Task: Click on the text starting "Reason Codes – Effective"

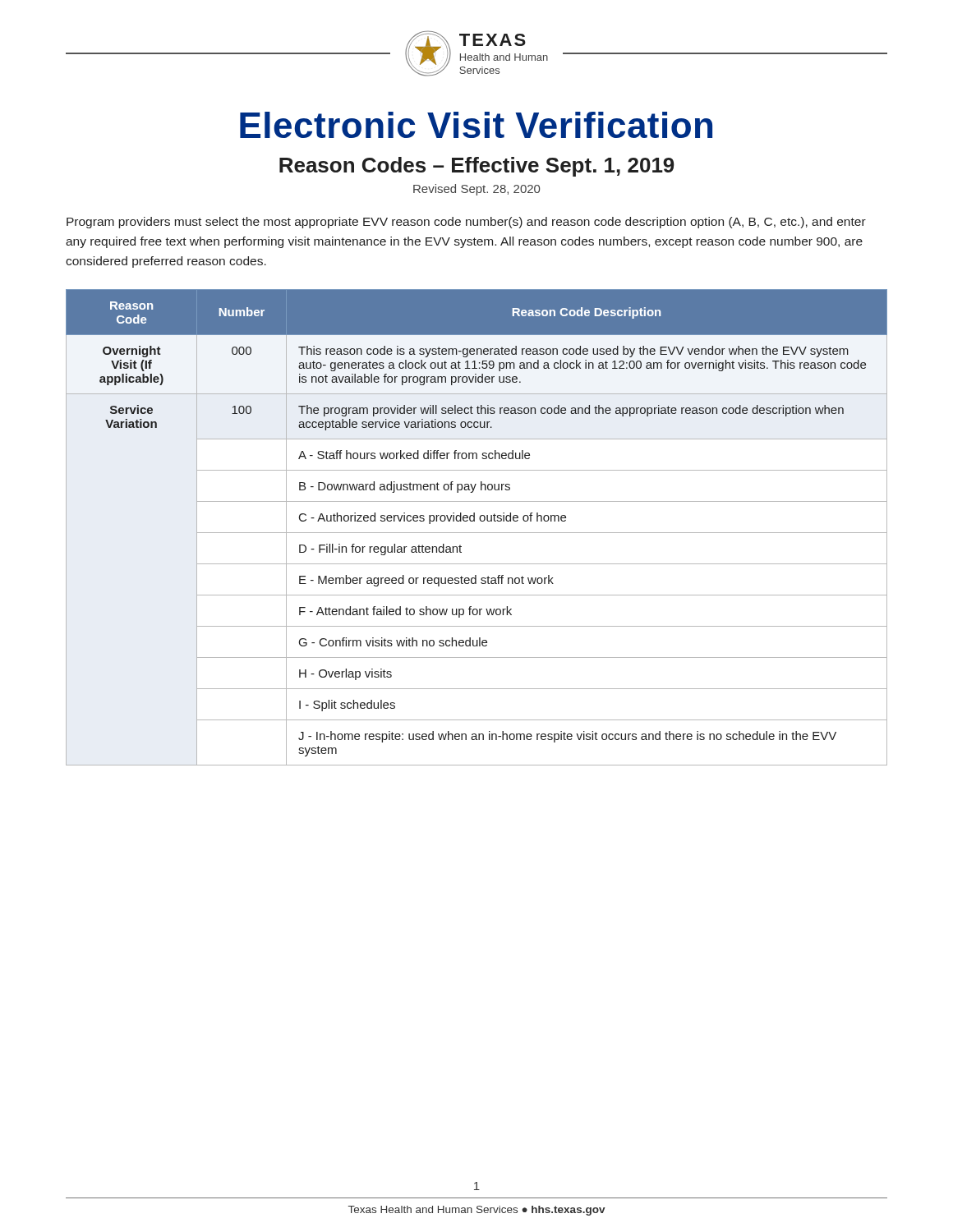Action: pyautogui.click(x=476, y=165)
